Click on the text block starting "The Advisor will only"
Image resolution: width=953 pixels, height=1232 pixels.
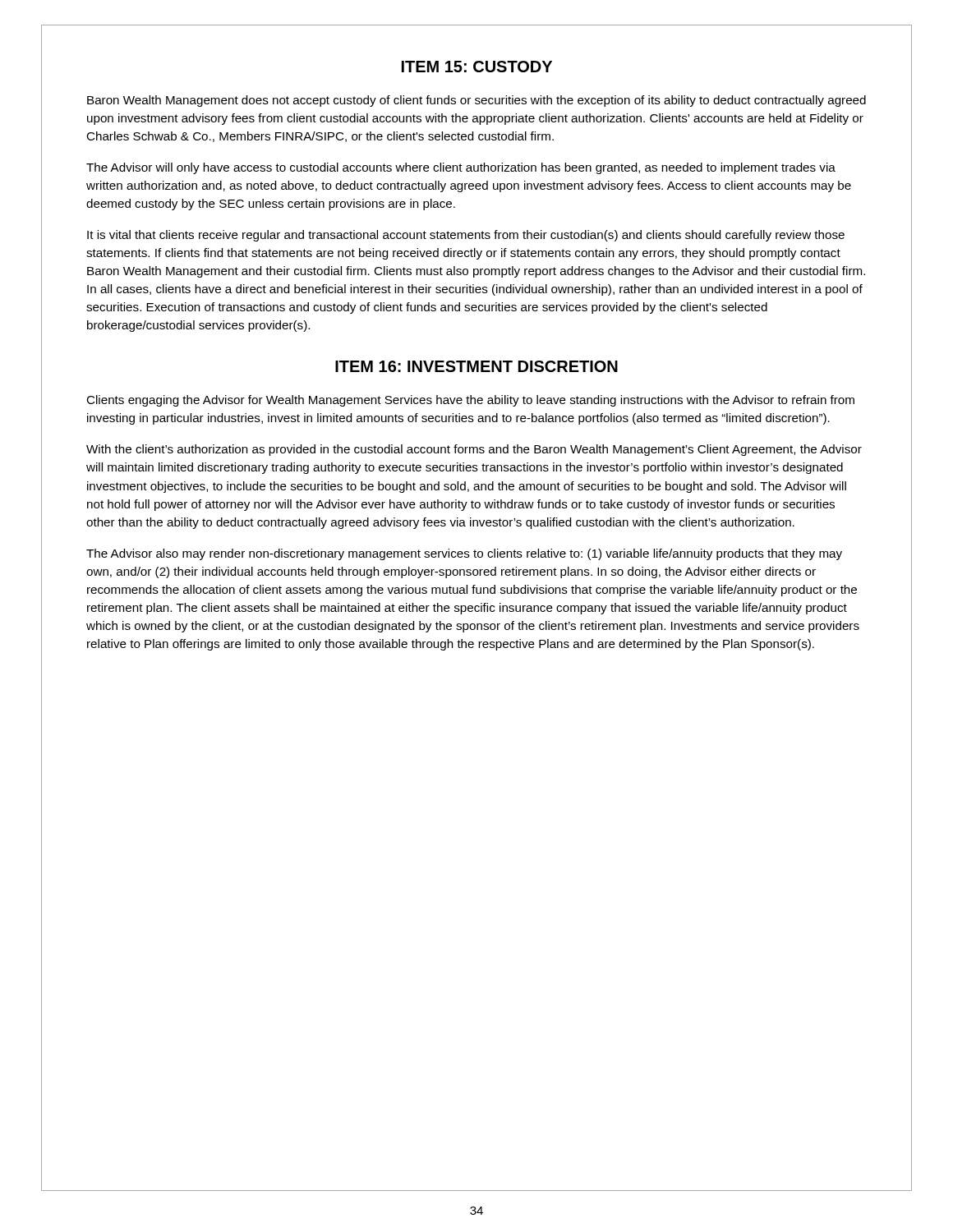tap(469, 185)
